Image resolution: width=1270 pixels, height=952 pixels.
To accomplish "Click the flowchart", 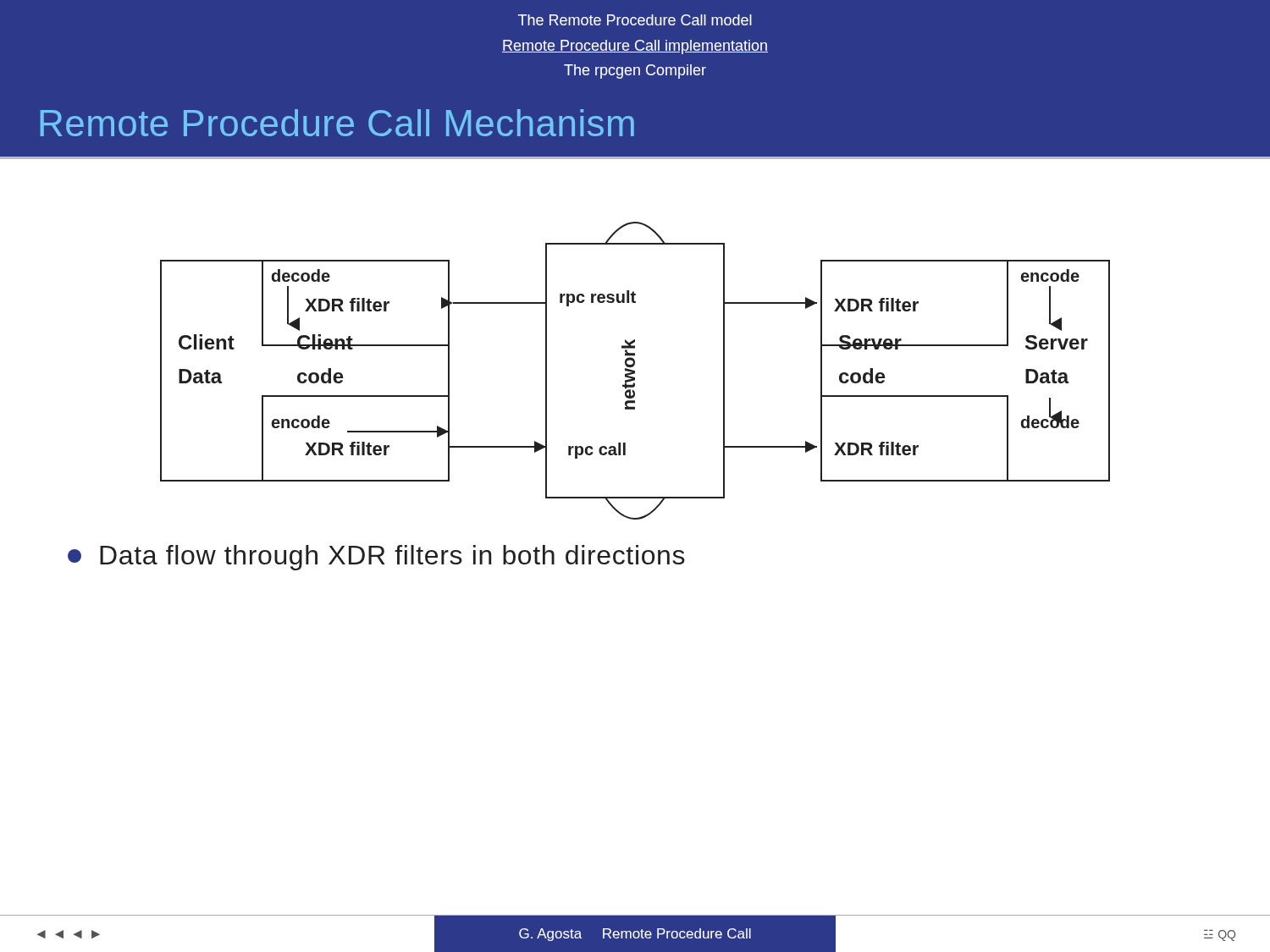I will coord(635,362).
